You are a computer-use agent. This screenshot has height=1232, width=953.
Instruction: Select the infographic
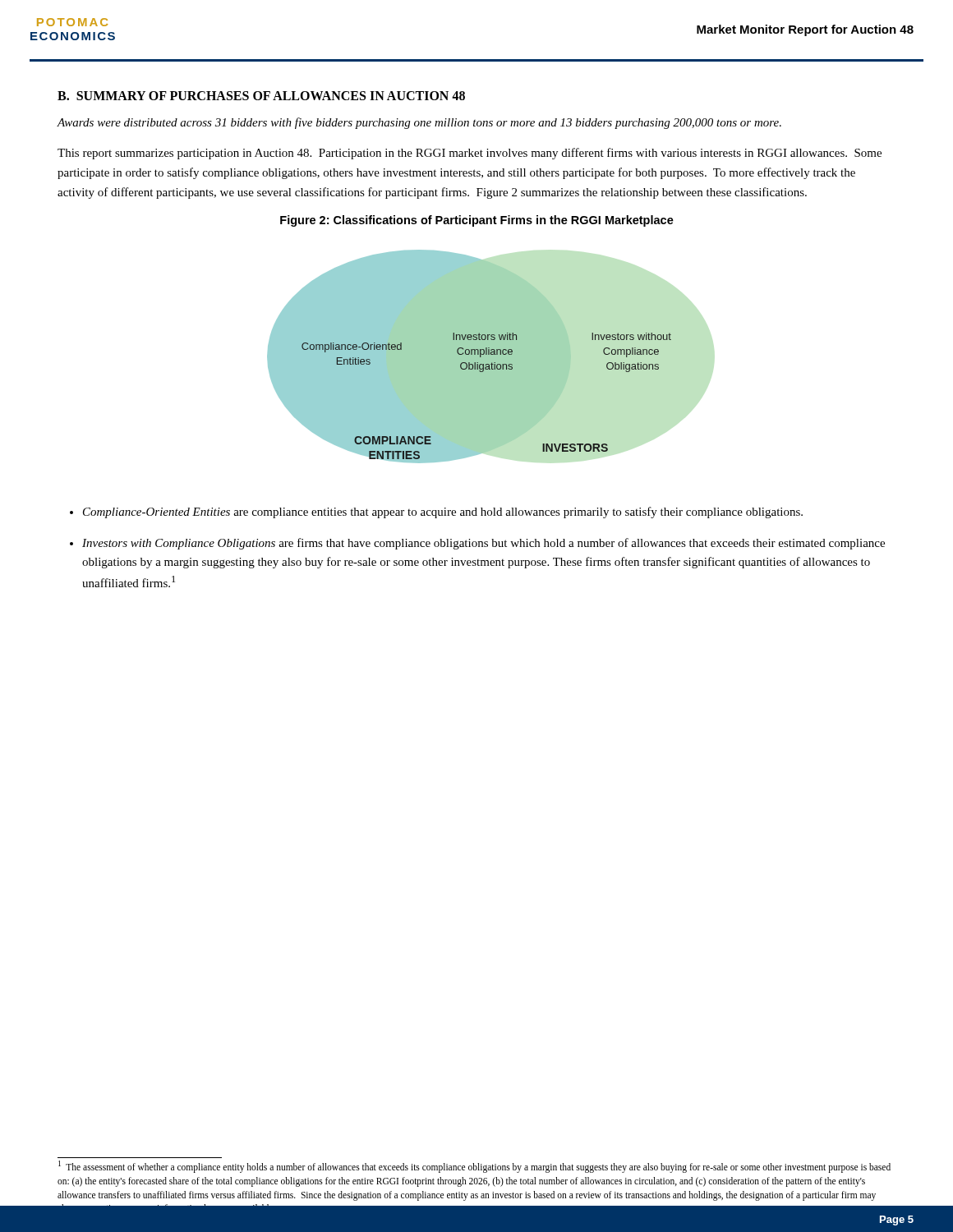point(476,362)
